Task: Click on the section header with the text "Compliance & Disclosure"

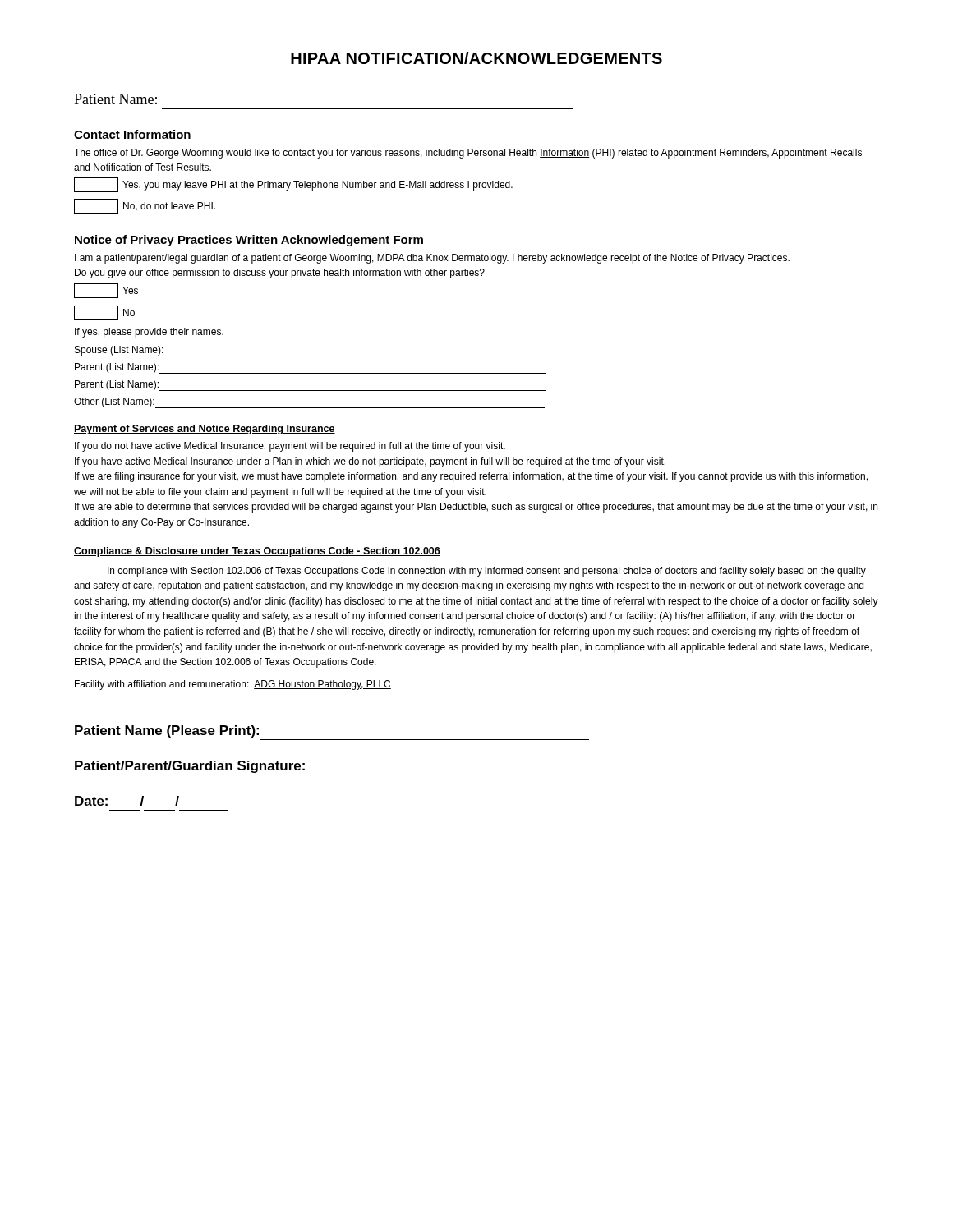Action: [257, 551]
